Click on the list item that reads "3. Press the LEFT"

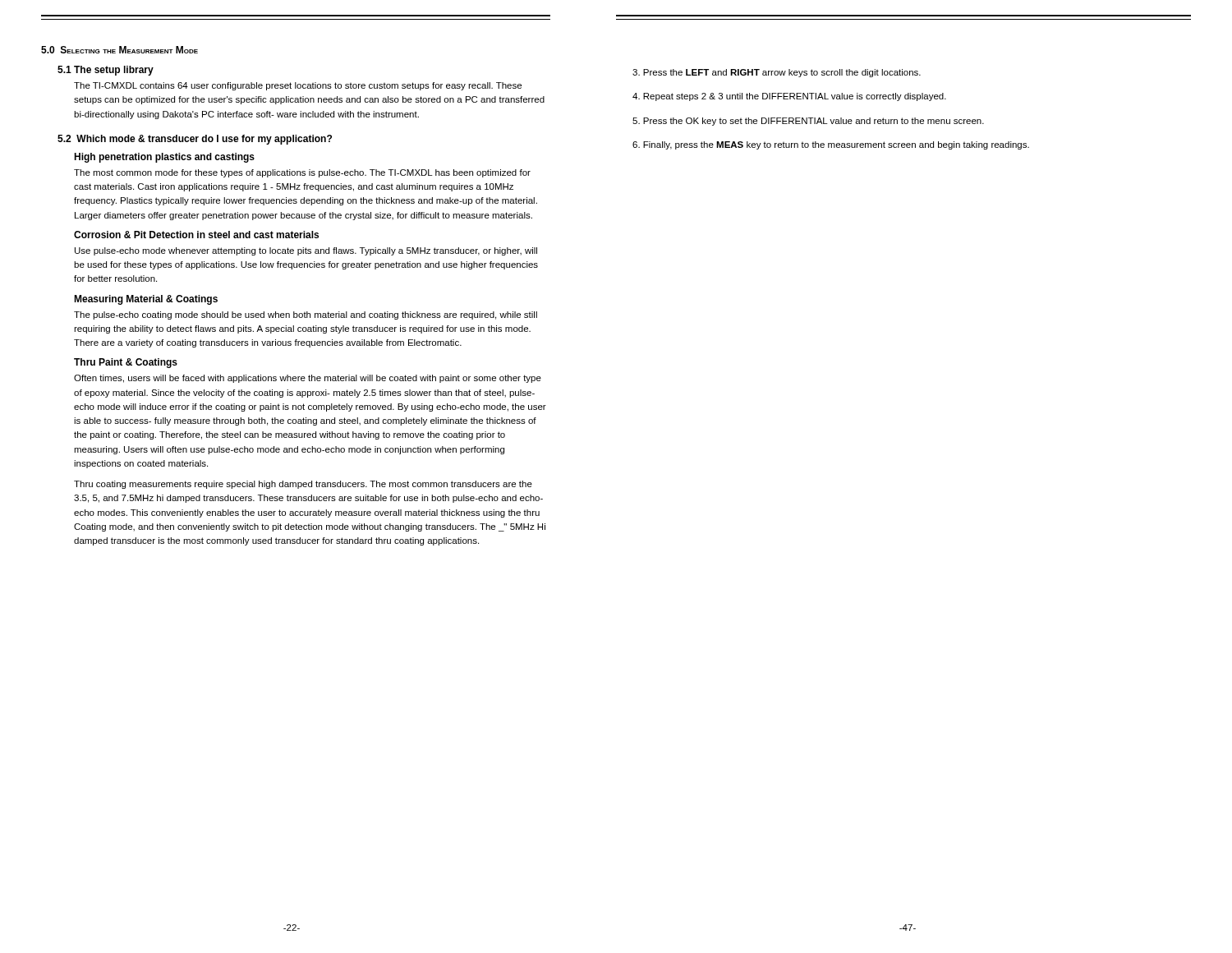point(777,72)
